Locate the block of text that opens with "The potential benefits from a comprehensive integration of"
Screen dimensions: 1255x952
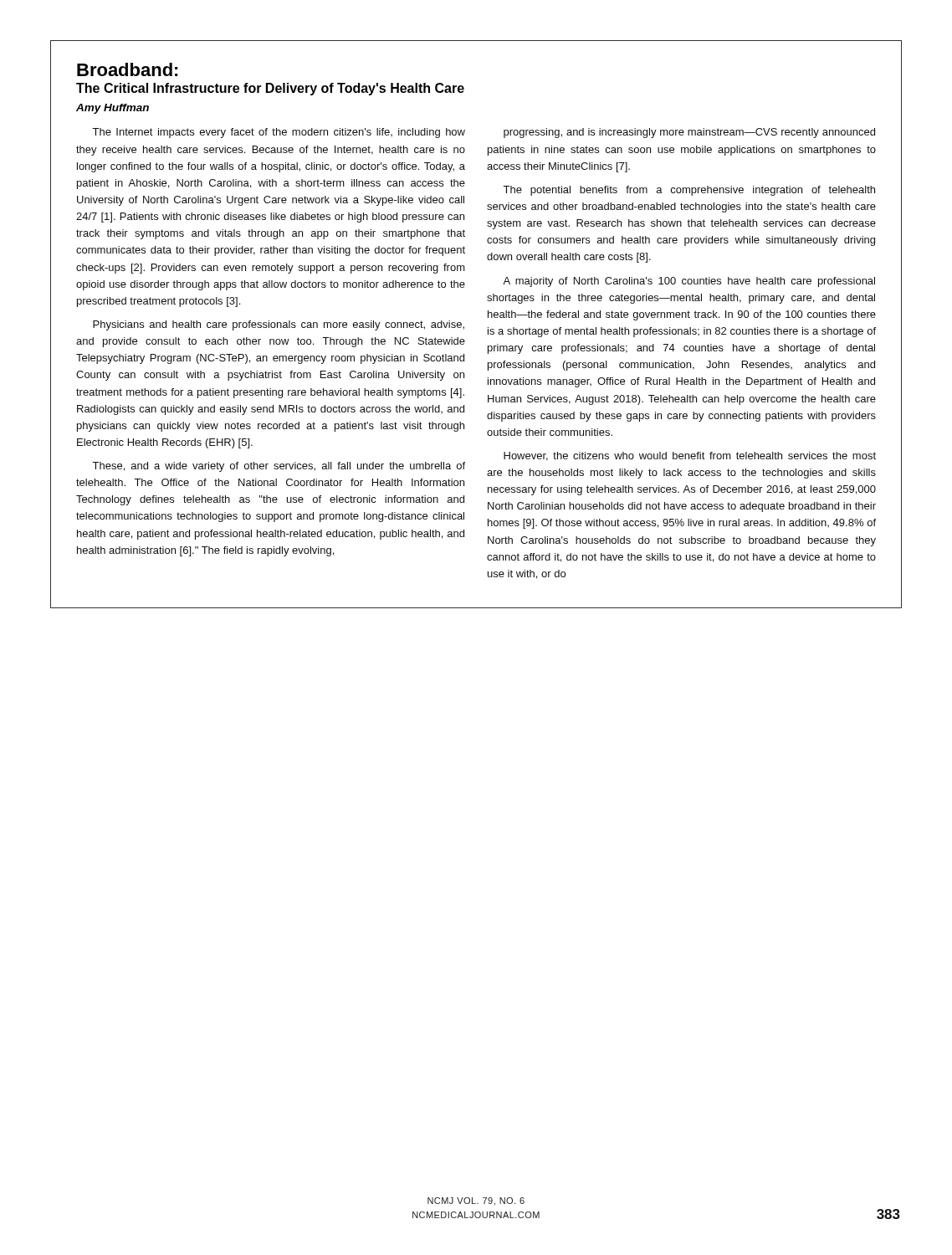(x=681, y=223)
